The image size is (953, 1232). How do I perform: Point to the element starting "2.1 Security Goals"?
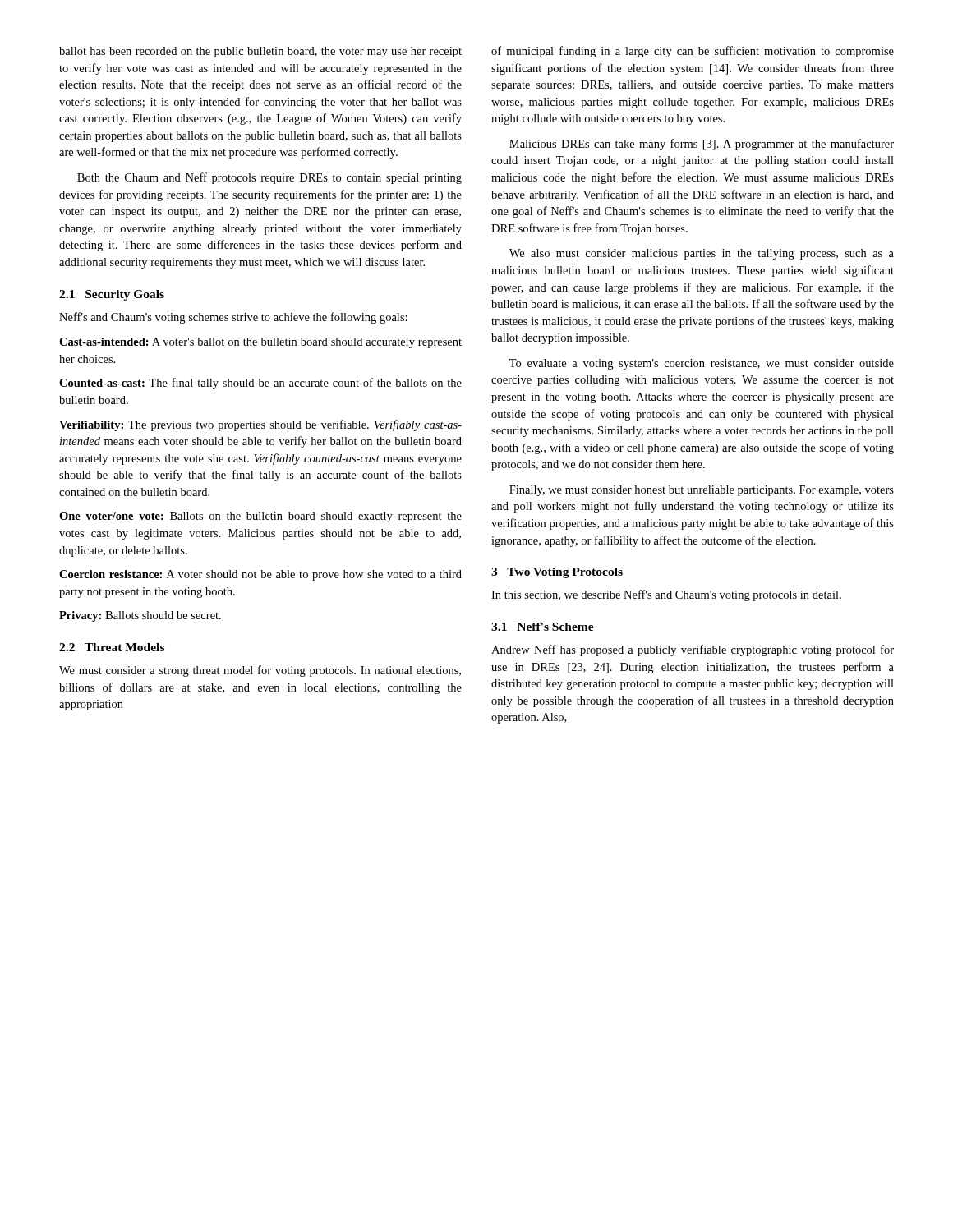click(x=112, y=295)
